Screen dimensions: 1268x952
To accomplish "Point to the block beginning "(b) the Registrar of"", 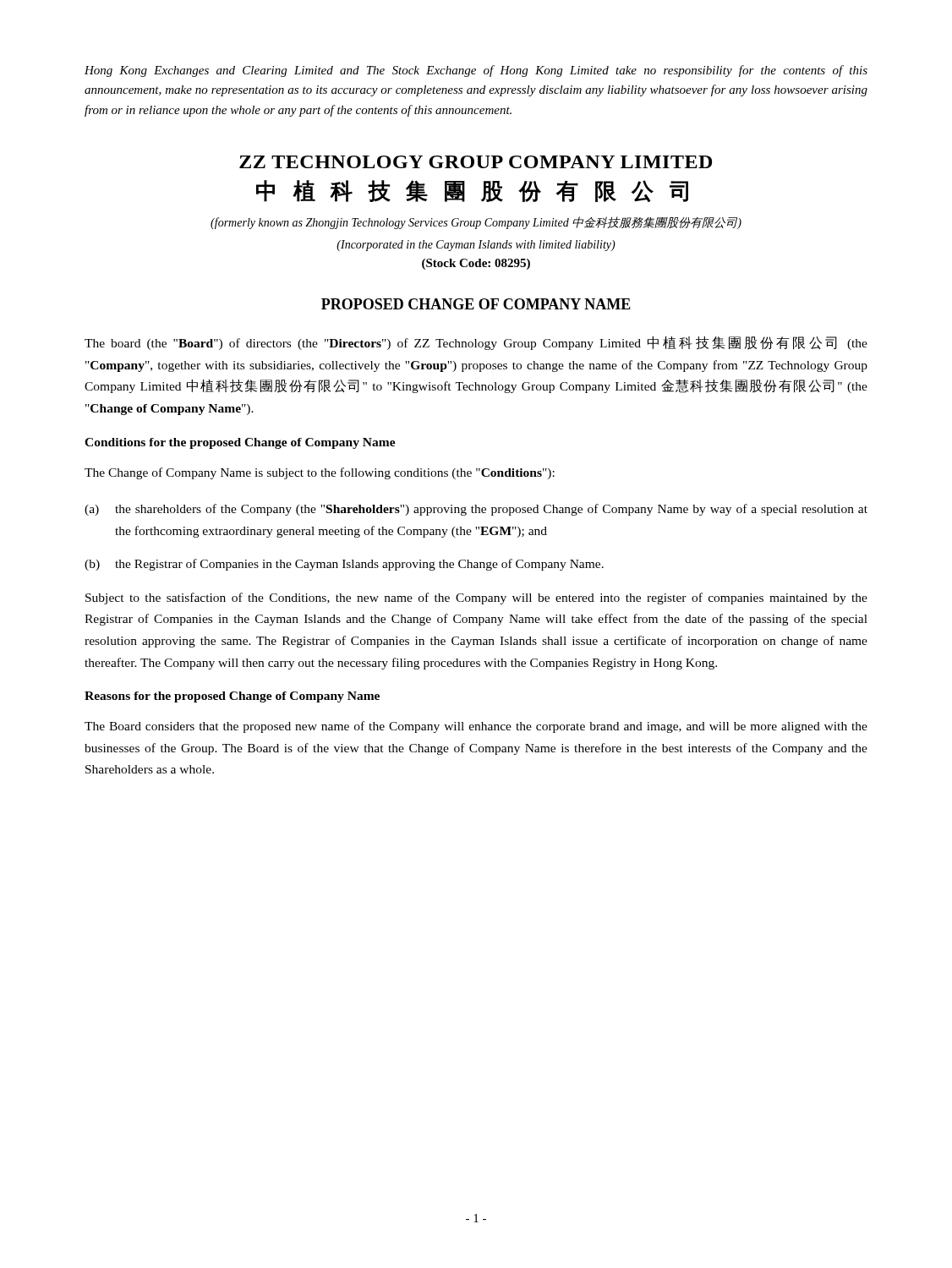I will [476, 564].
